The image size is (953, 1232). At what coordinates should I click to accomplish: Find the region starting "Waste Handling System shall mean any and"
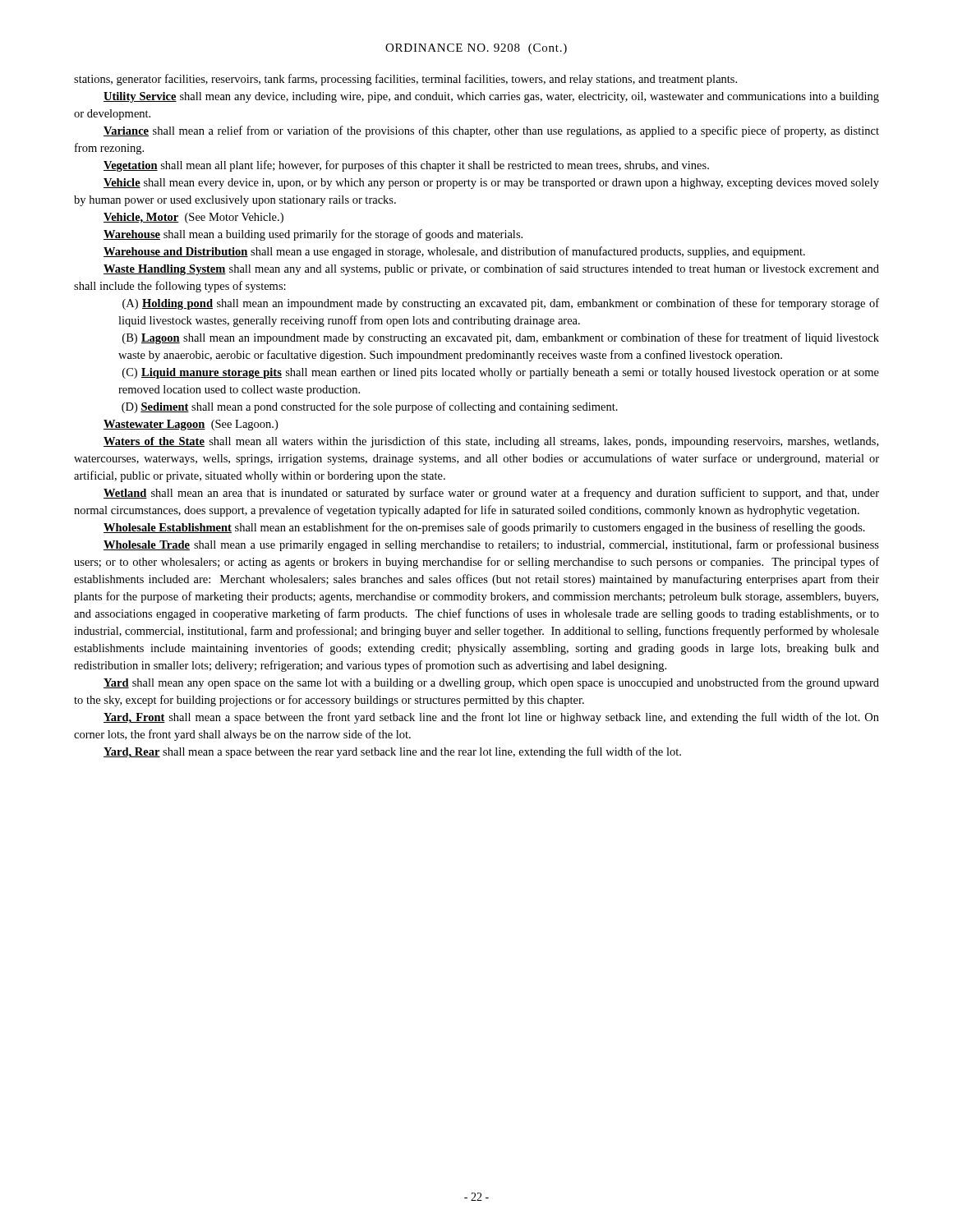click(476, 277)
